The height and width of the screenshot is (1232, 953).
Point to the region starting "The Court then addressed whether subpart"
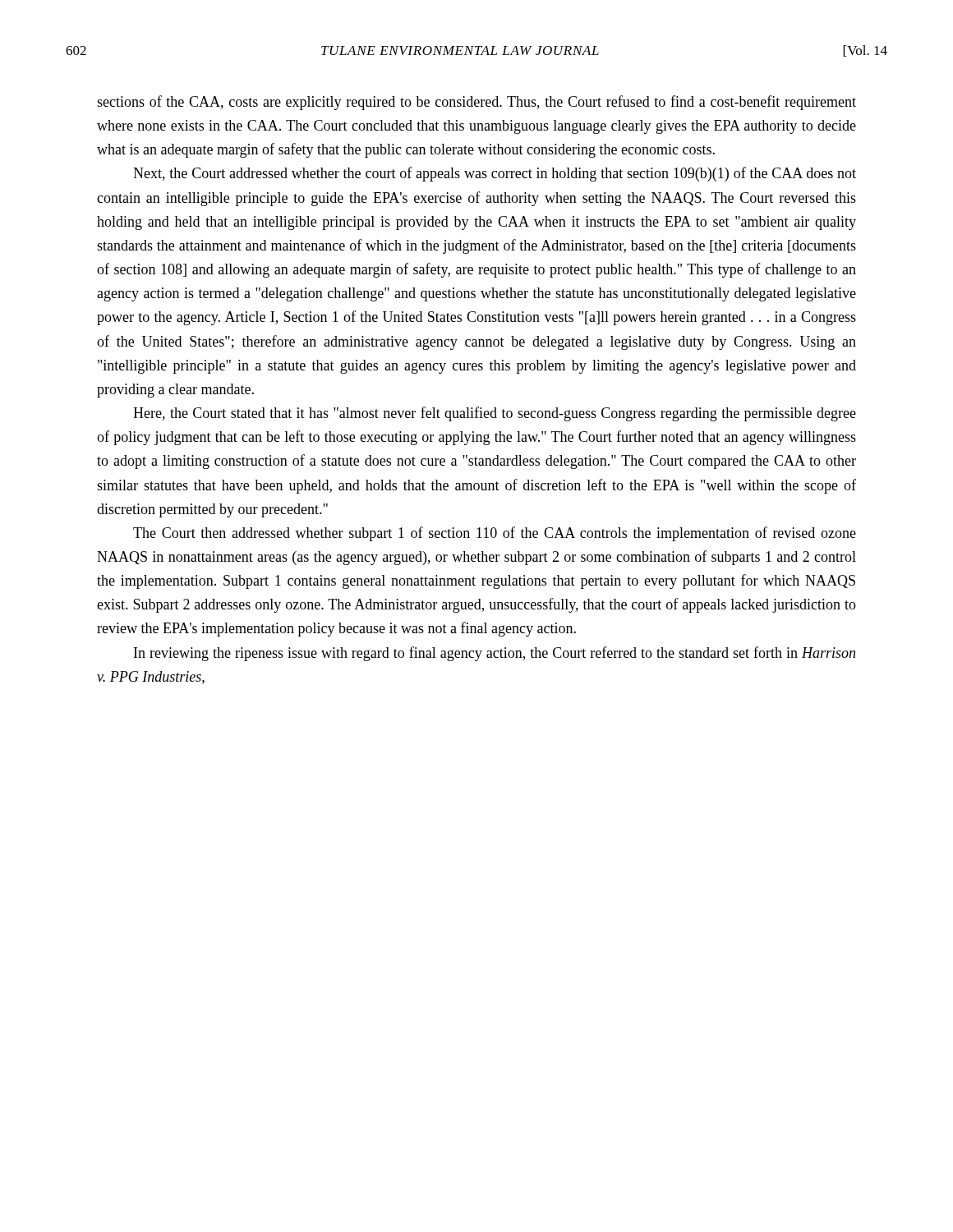(x=476, y=581)
